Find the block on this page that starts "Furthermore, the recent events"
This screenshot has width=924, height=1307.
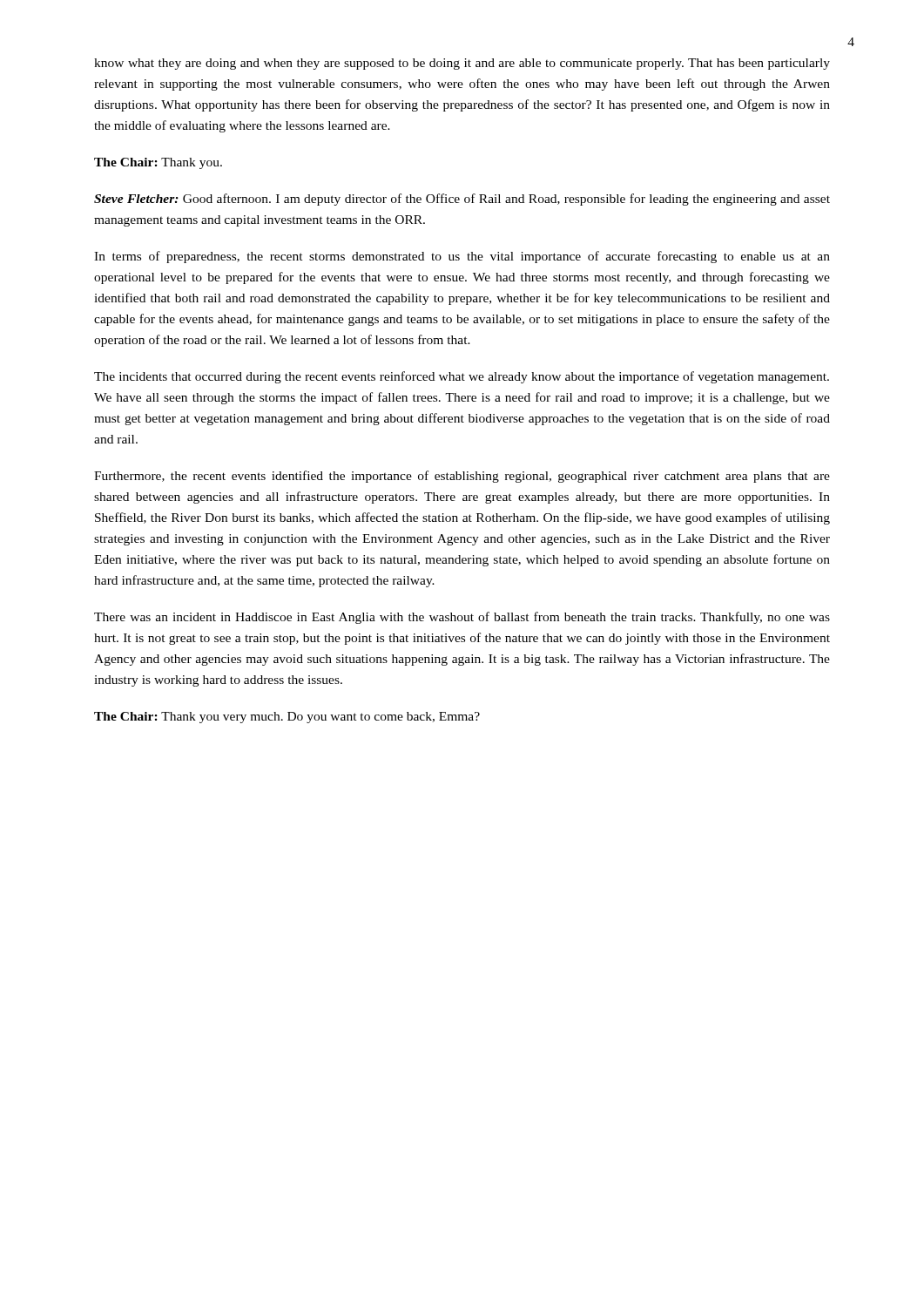(462, 528)
